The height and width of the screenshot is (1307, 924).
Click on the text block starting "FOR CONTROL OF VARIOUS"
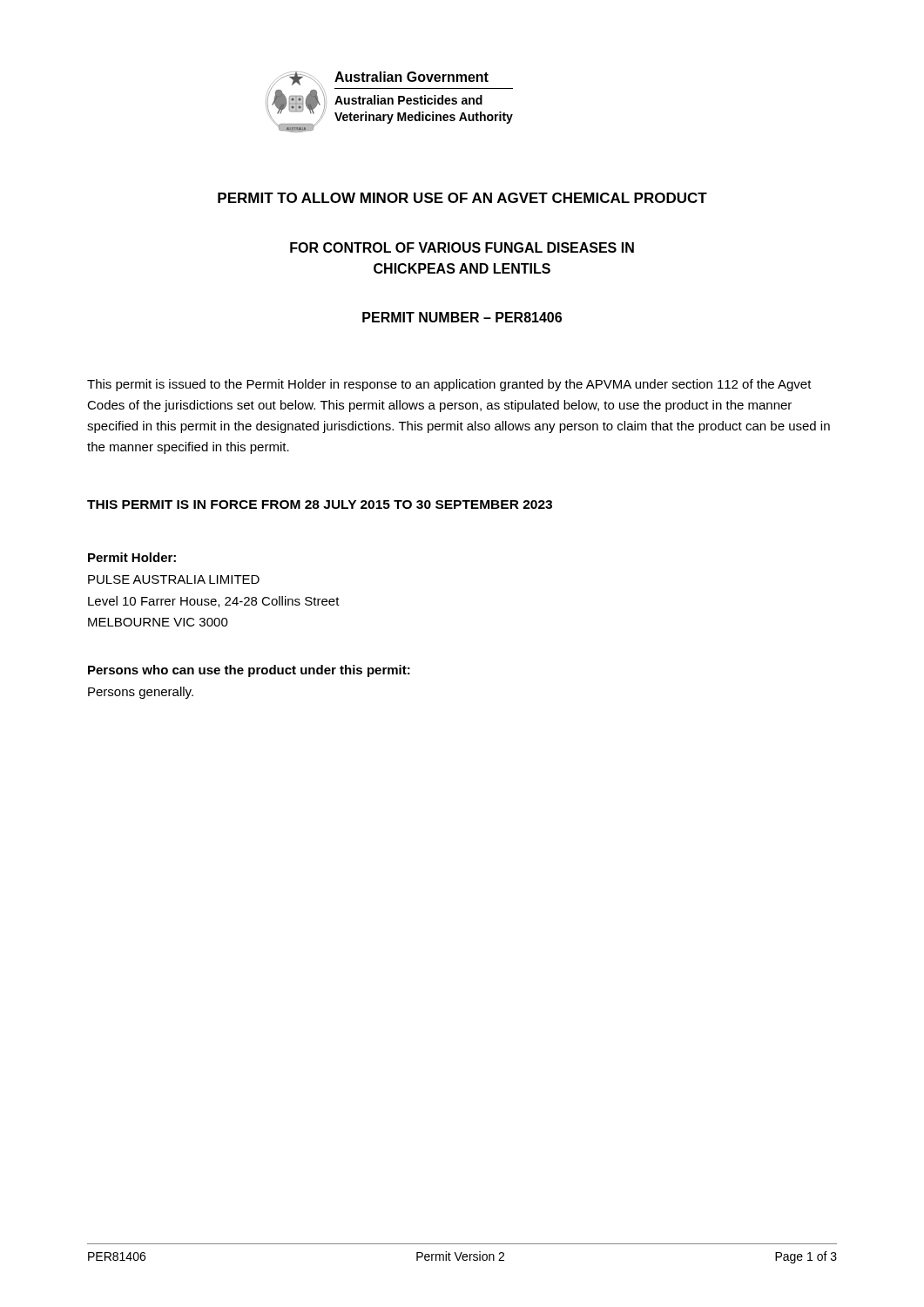tap(462, 258)
